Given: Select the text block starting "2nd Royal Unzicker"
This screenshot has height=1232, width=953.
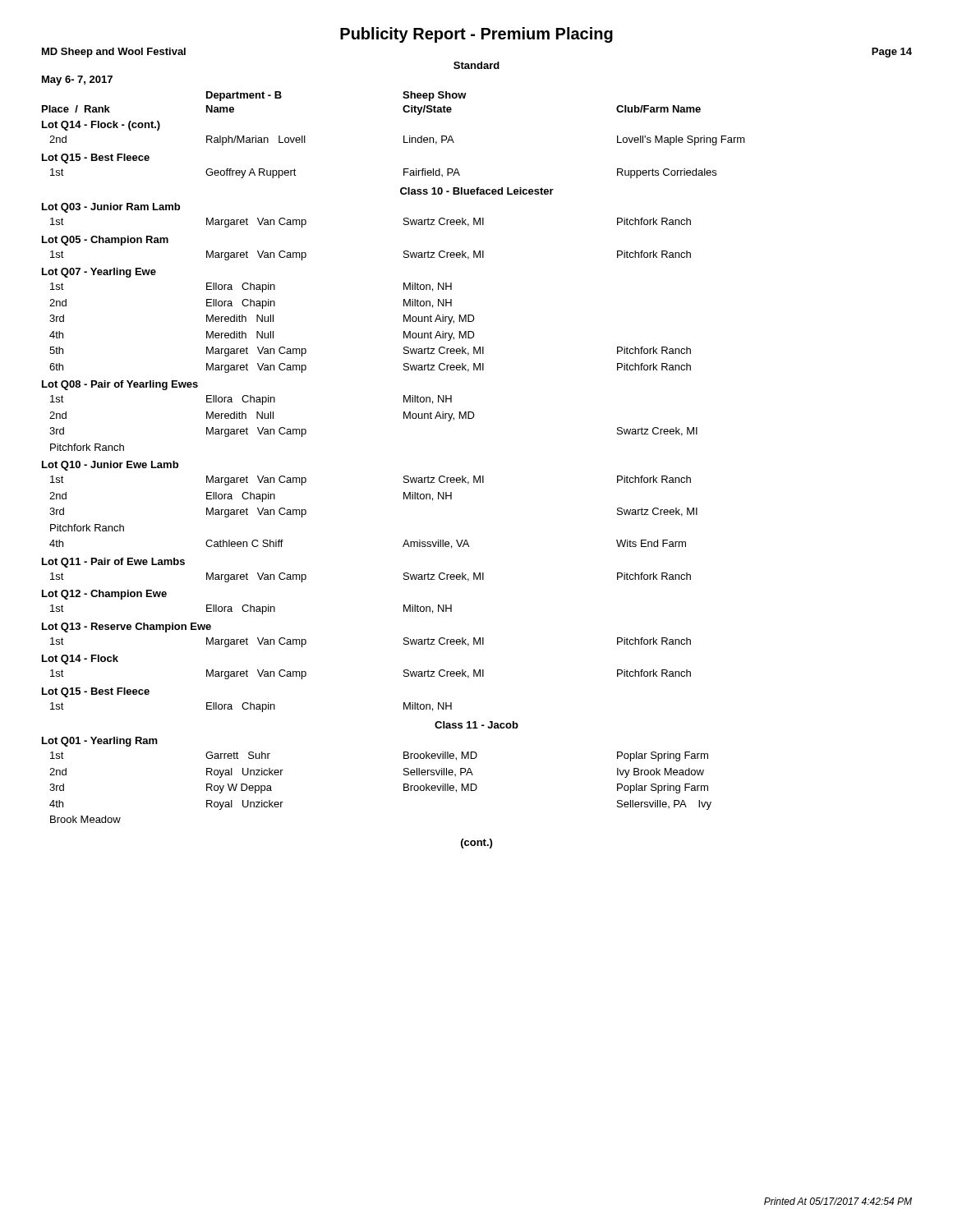Looking at the screenshot, I should (476, 771).
